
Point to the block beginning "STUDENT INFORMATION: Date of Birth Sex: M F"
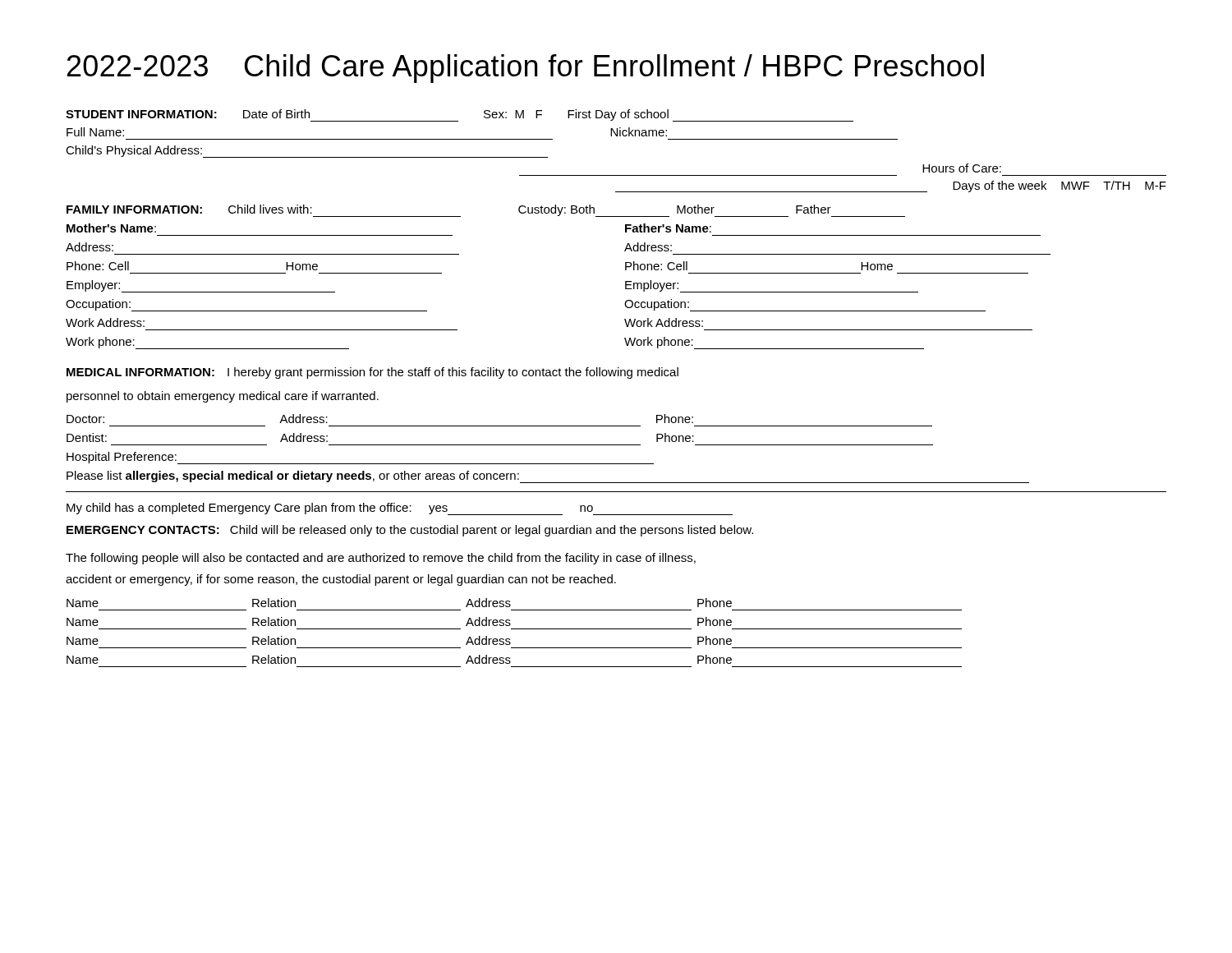pos(143,115)
